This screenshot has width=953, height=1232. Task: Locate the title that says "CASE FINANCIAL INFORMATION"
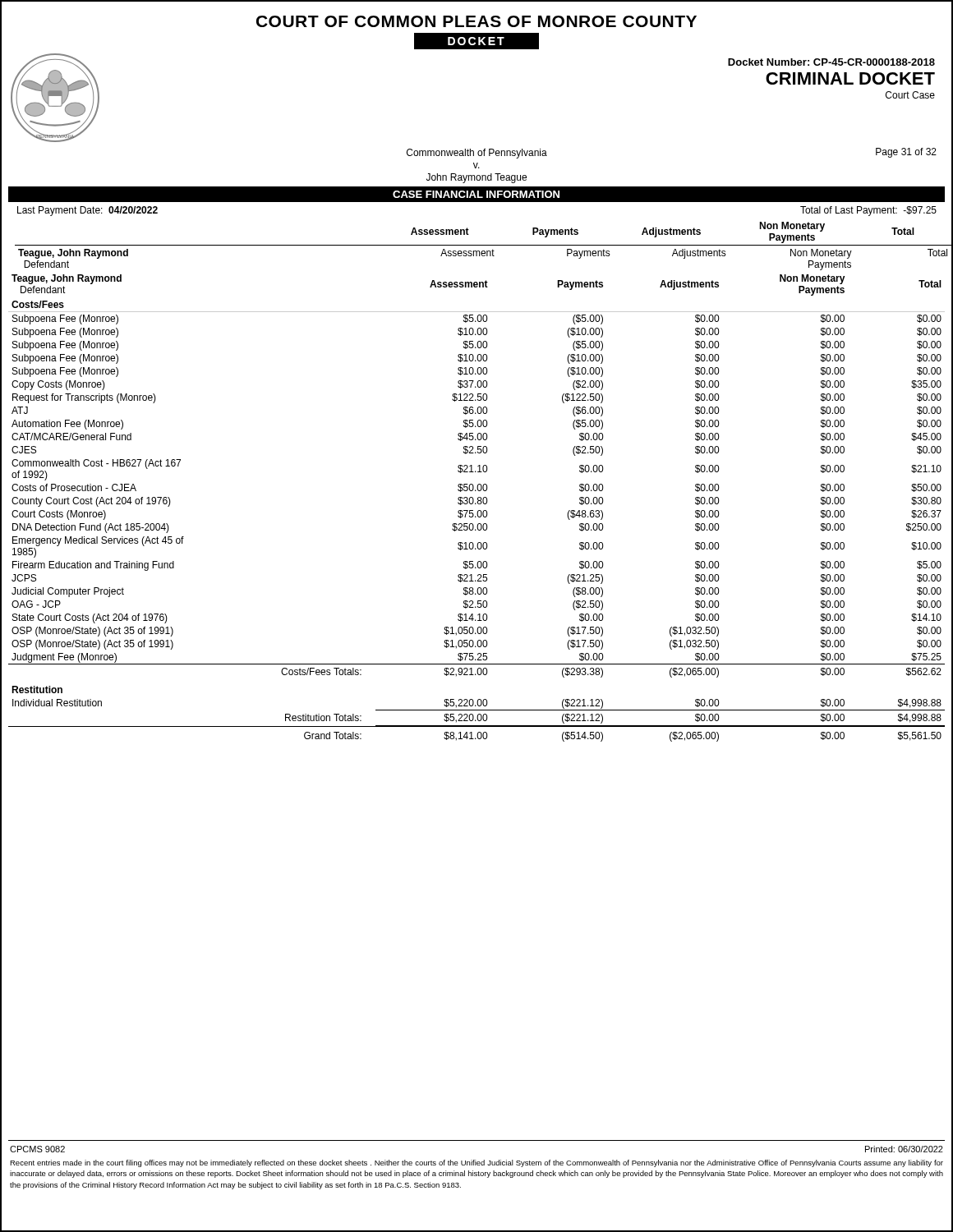tap(476, 194)
